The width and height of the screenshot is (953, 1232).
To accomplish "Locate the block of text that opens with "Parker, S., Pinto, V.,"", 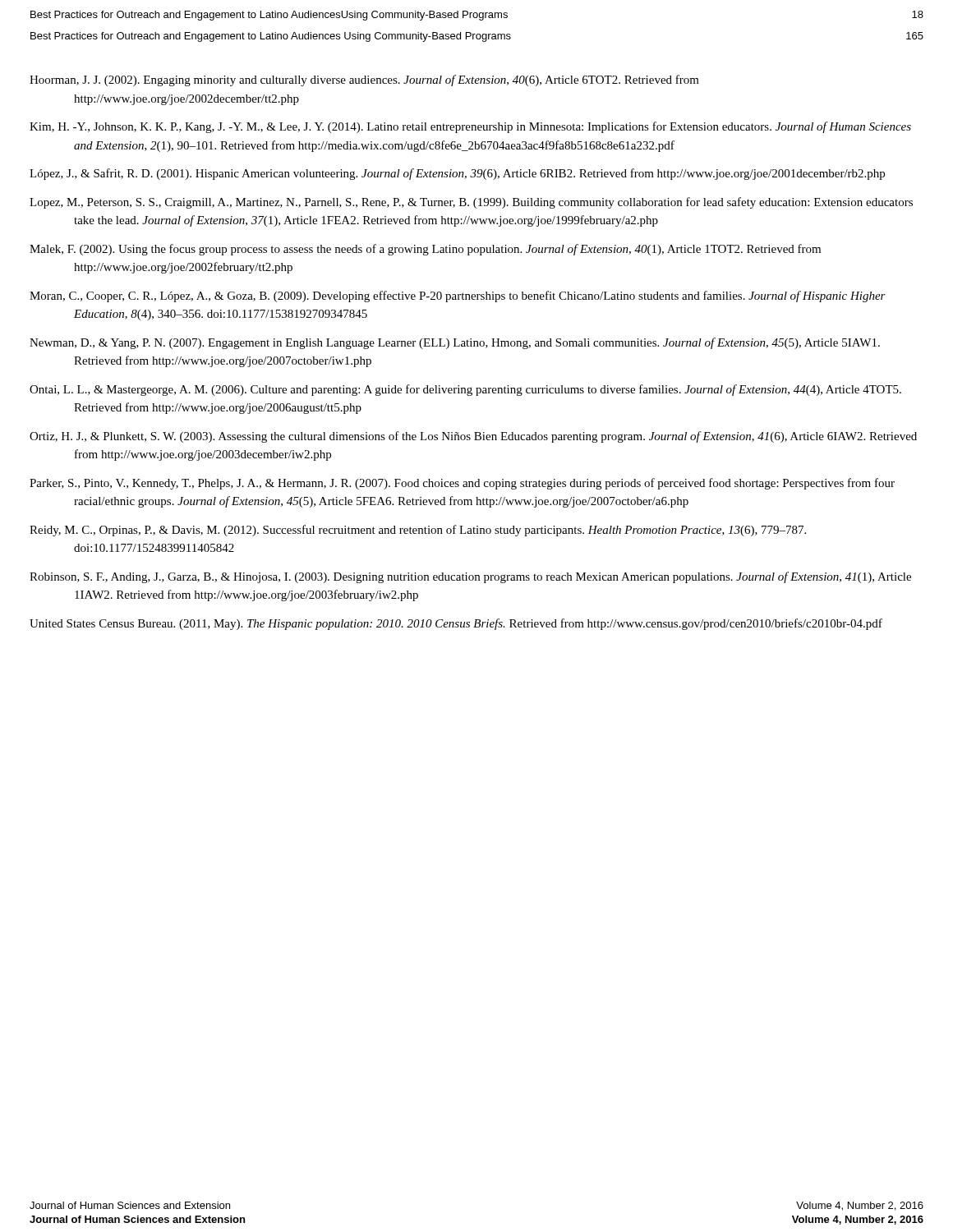I will click(462, 492).
